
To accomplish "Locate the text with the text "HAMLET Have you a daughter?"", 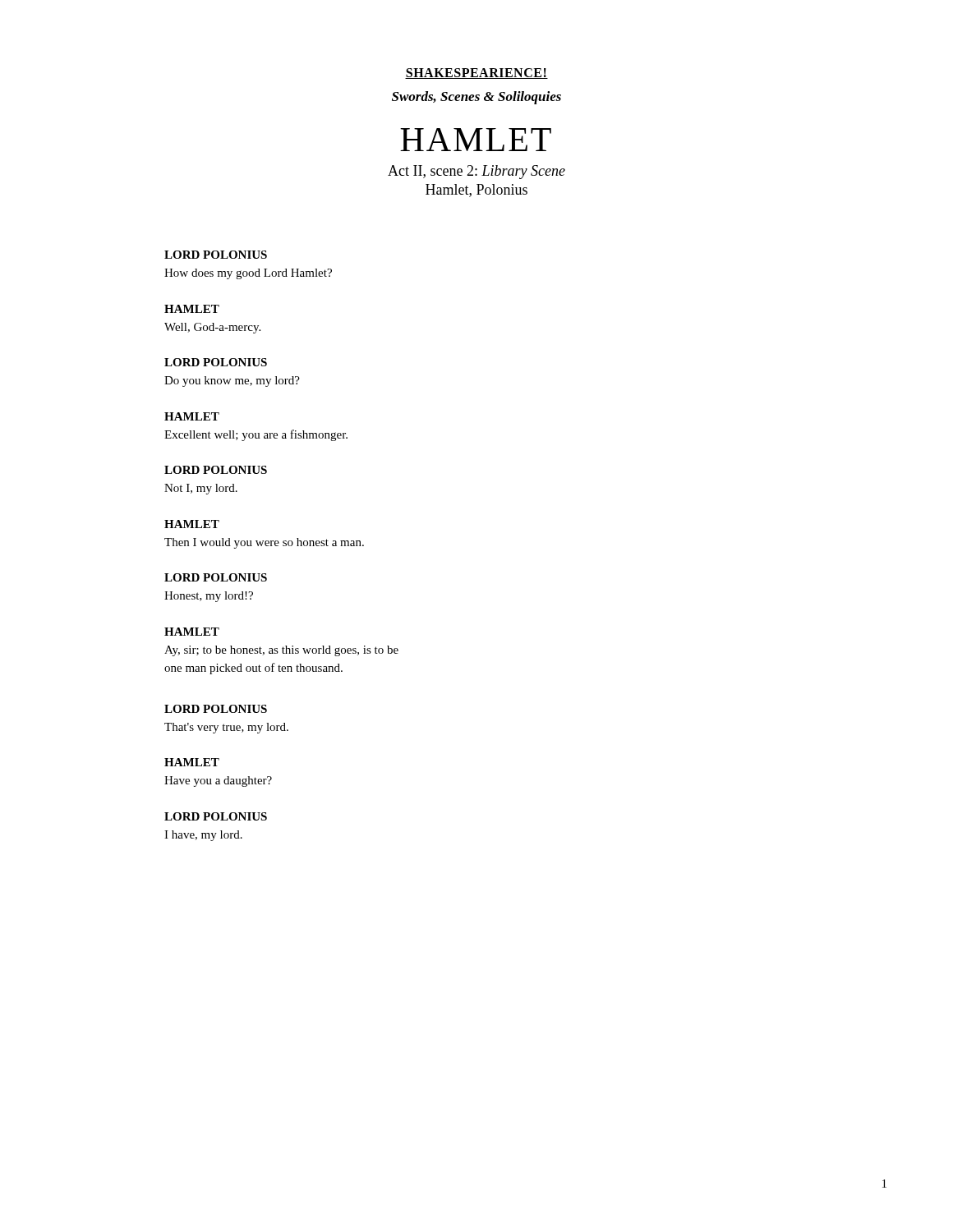I will [x=192, y=762].
